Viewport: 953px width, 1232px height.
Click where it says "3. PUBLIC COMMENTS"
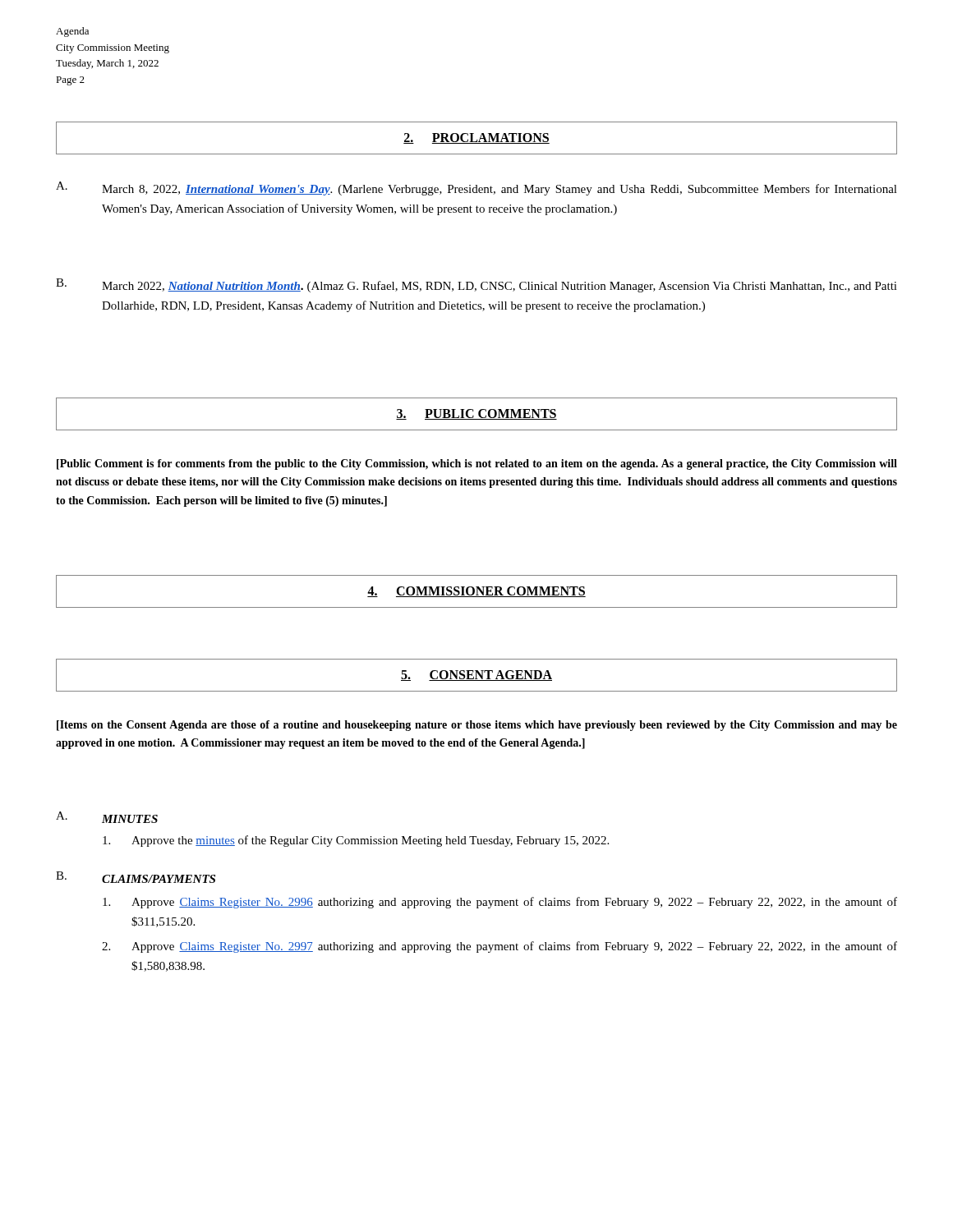tap(476, 414)
